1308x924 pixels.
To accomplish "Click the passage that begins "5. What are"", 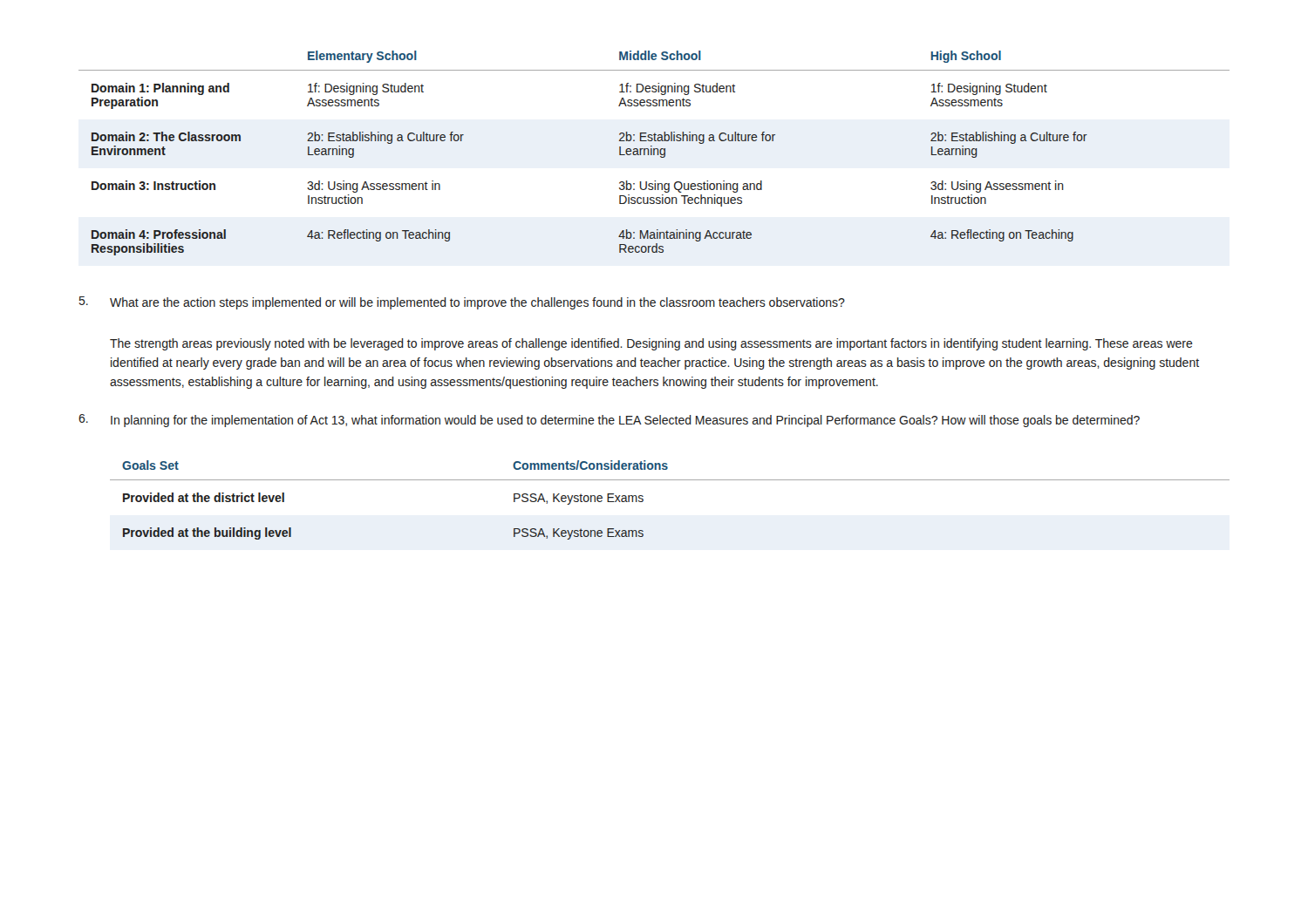I will click(x=654, y=306).
